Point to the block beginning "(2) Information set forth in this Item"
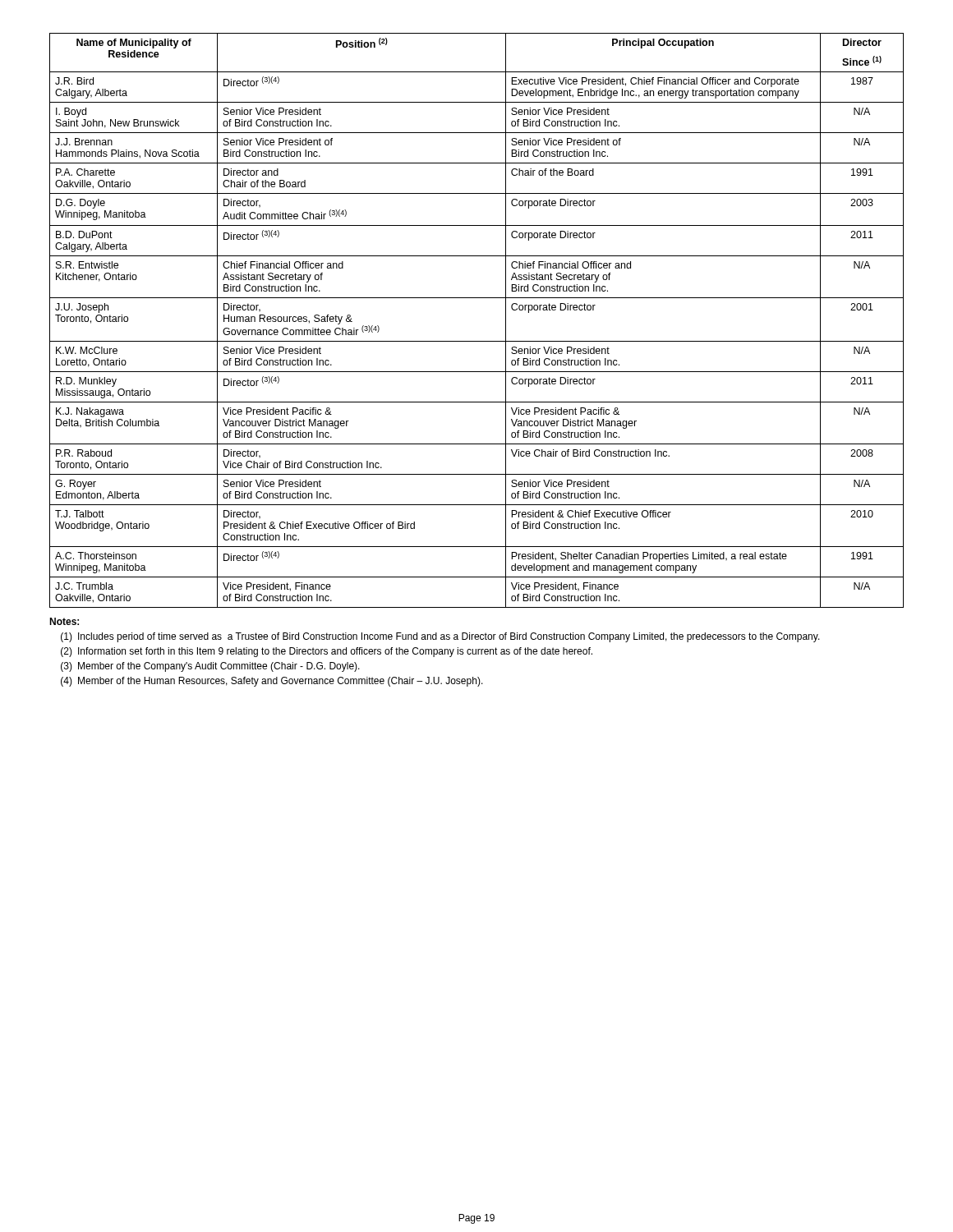953x1232 pixels. (x=476, y=652)
